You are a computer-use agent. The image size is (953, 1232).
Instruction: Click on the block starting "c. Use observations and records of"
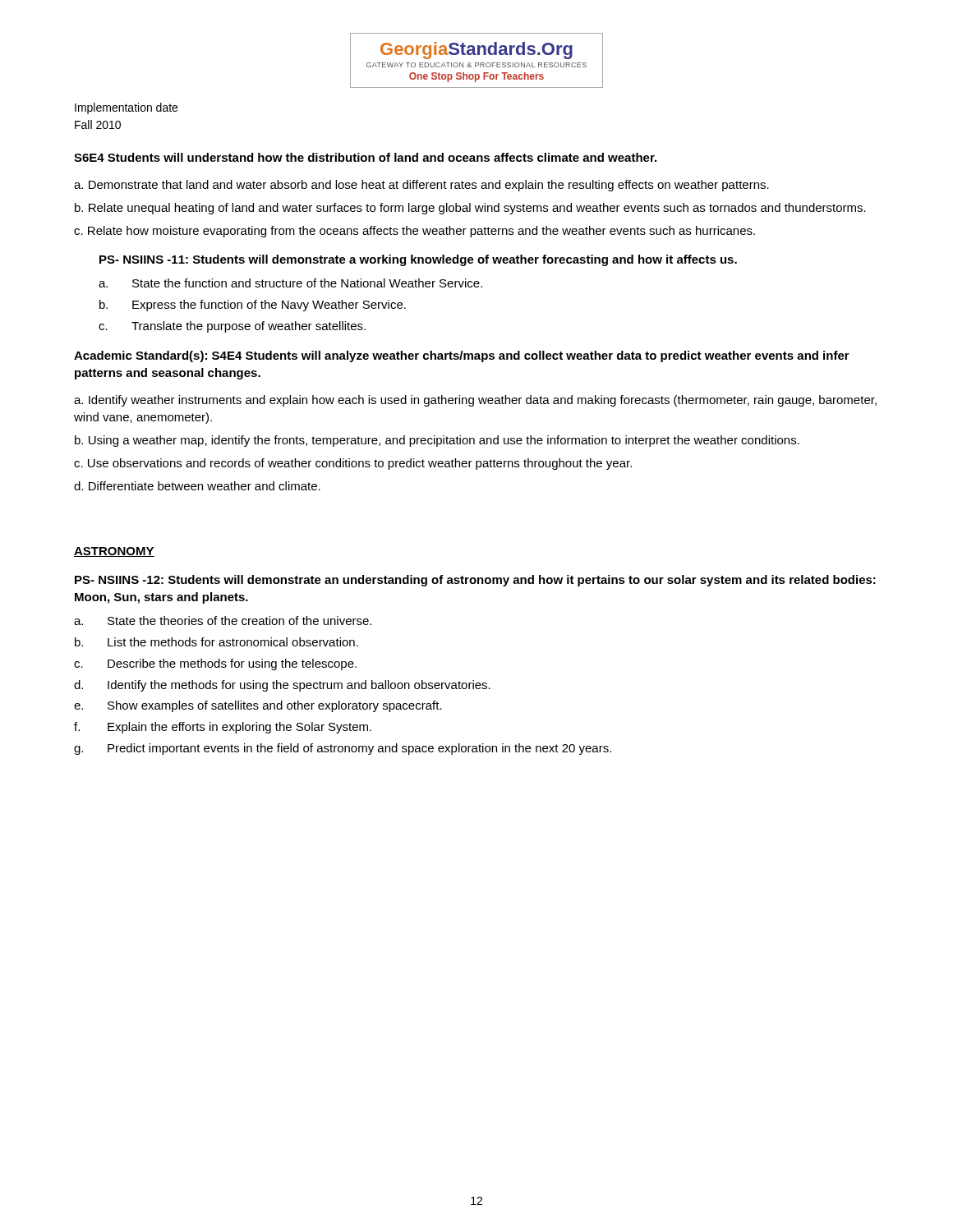[x=353, y=463]
